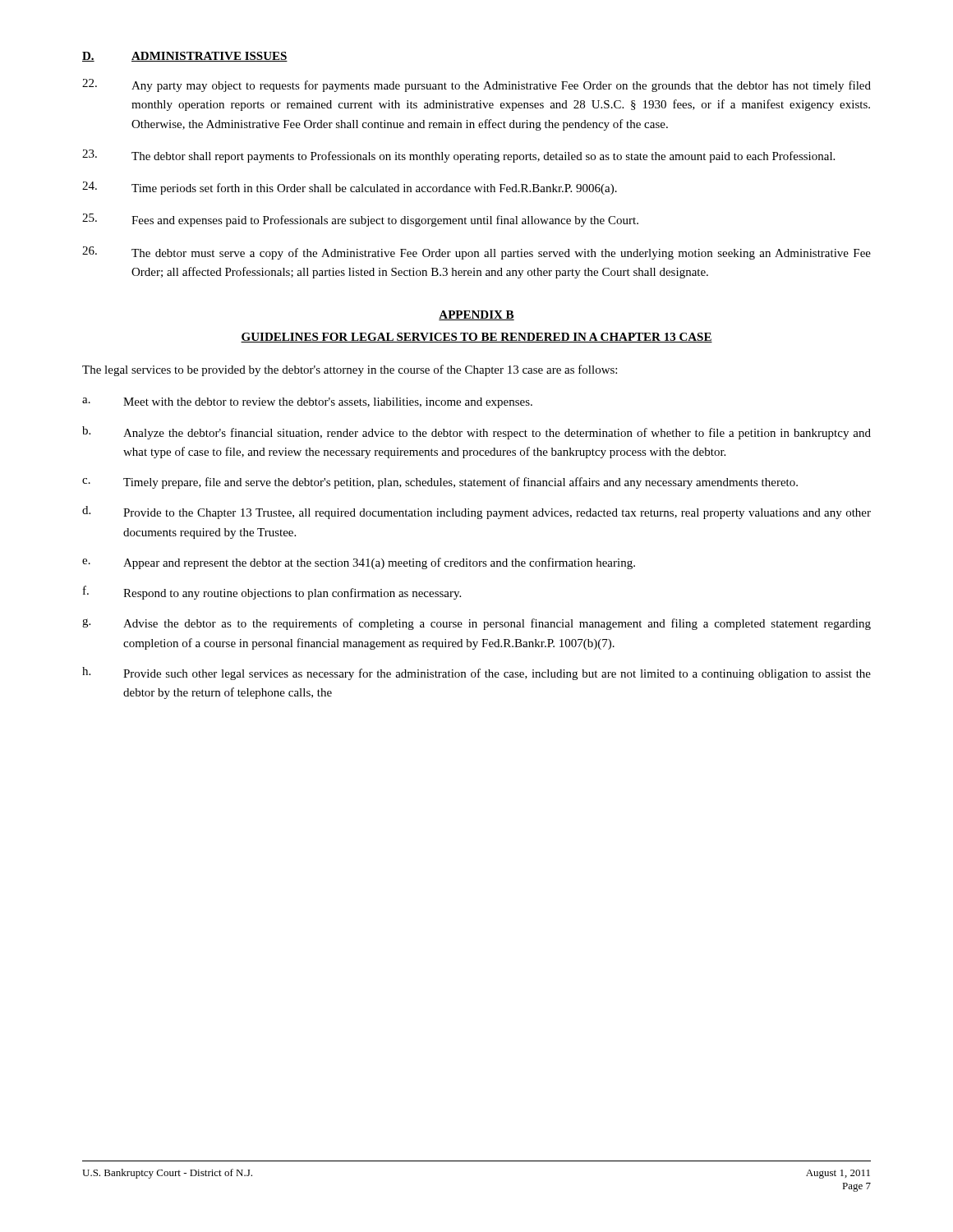Locate the list item with the text "e. Appear and represent the"
The height and width of the screenshot is (1232, 953).
476,563
